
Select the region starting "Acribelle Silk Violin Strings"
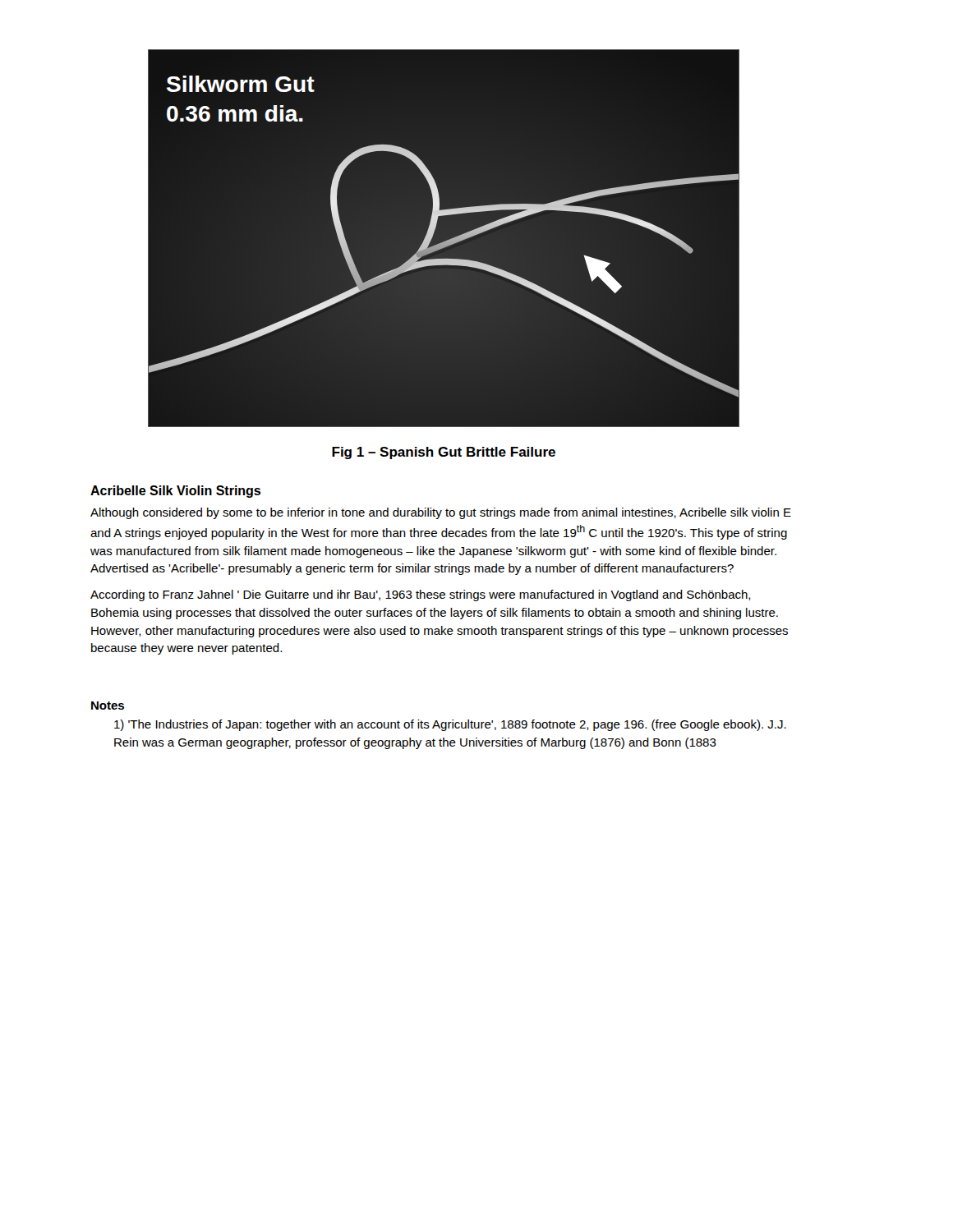click(x=176, y=491)
